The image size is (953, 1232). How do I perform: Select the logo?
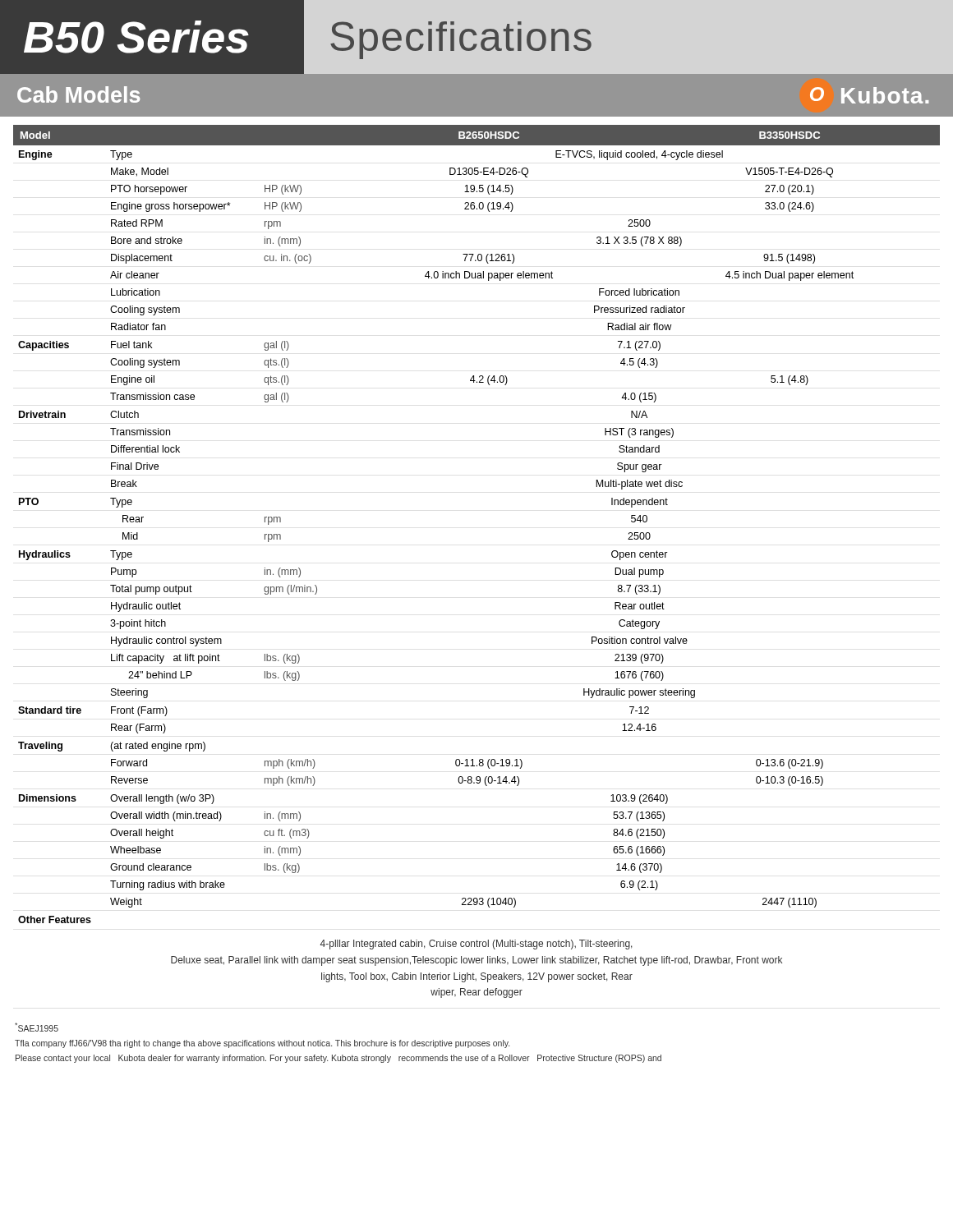[x=864, y=95]
